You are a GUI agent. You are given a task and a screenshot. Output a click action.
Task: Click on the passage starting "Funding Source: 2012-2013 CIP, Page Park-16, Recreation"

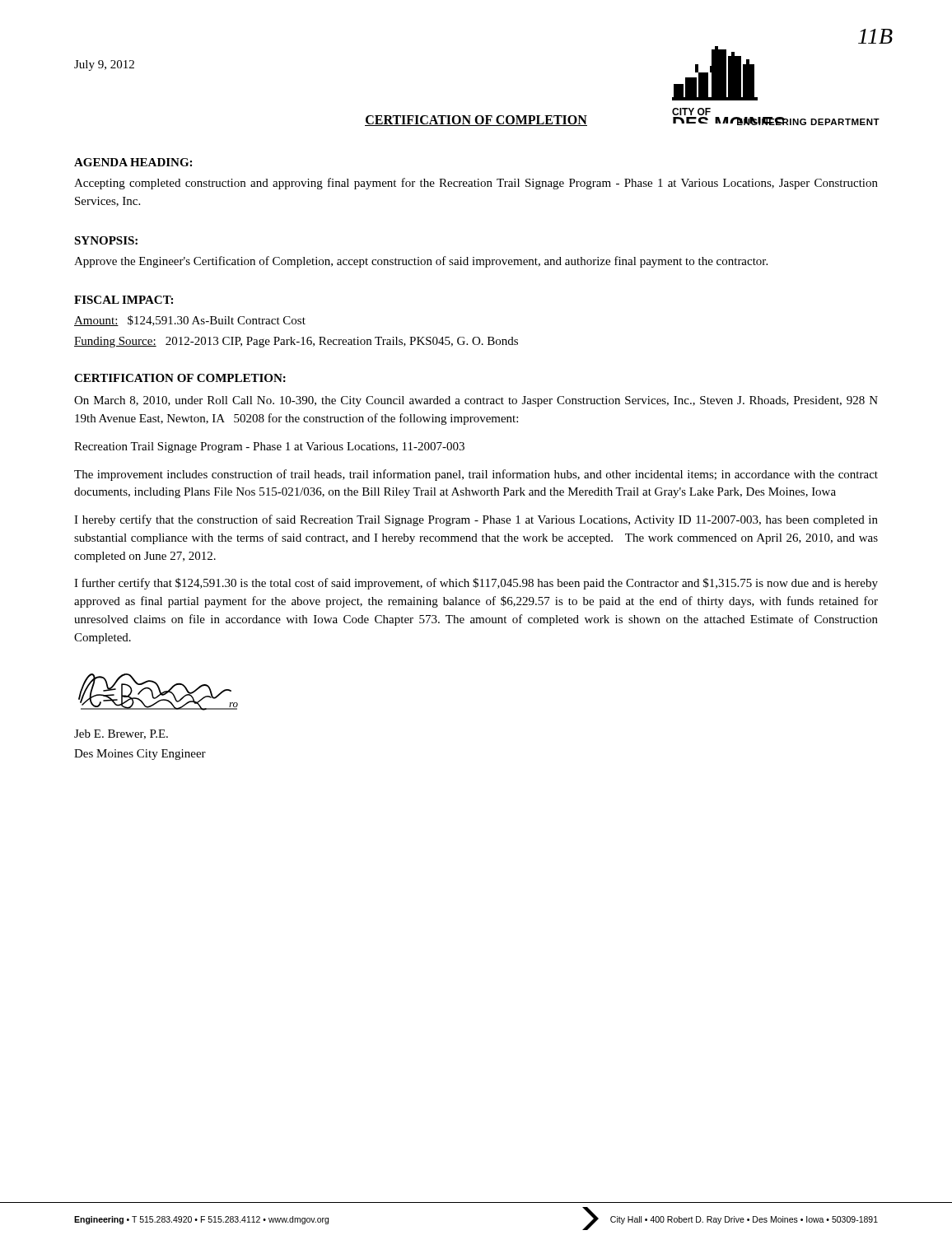pos(296,341)
